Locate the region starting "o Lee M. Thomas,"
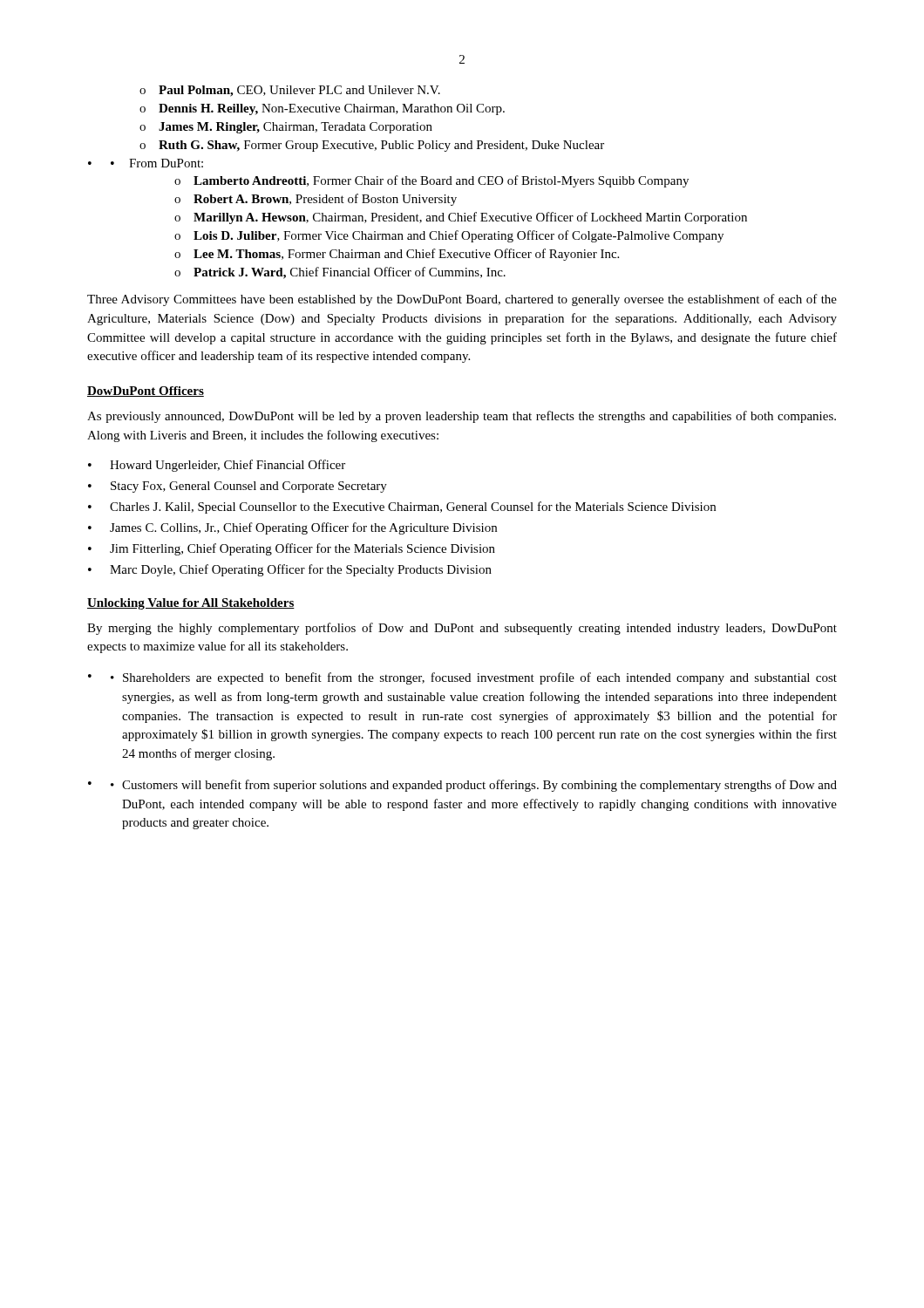924x1308 pixels. click(x=397, y=254)
